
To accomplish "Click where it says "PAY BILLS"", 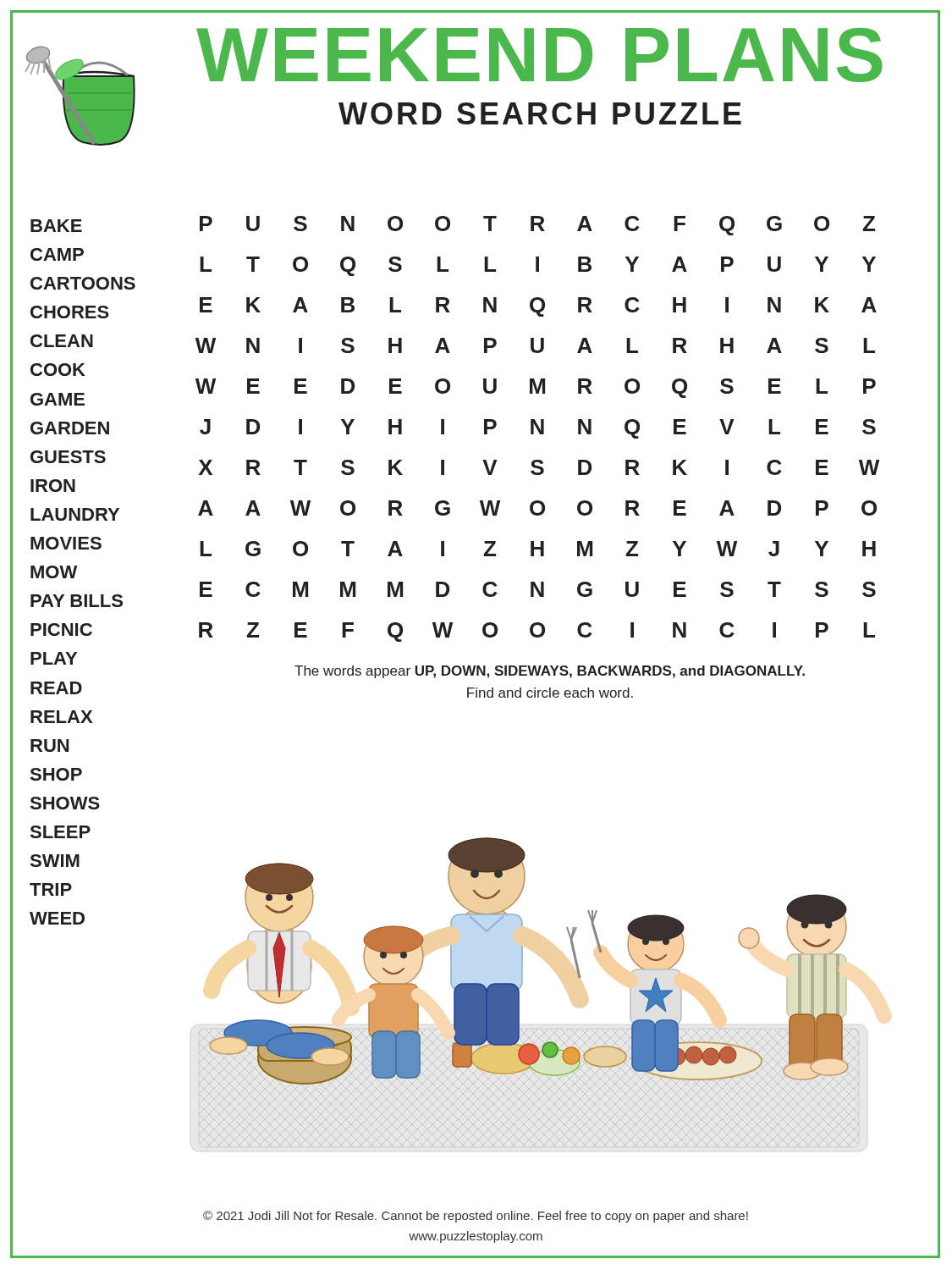I will point(77,601).
